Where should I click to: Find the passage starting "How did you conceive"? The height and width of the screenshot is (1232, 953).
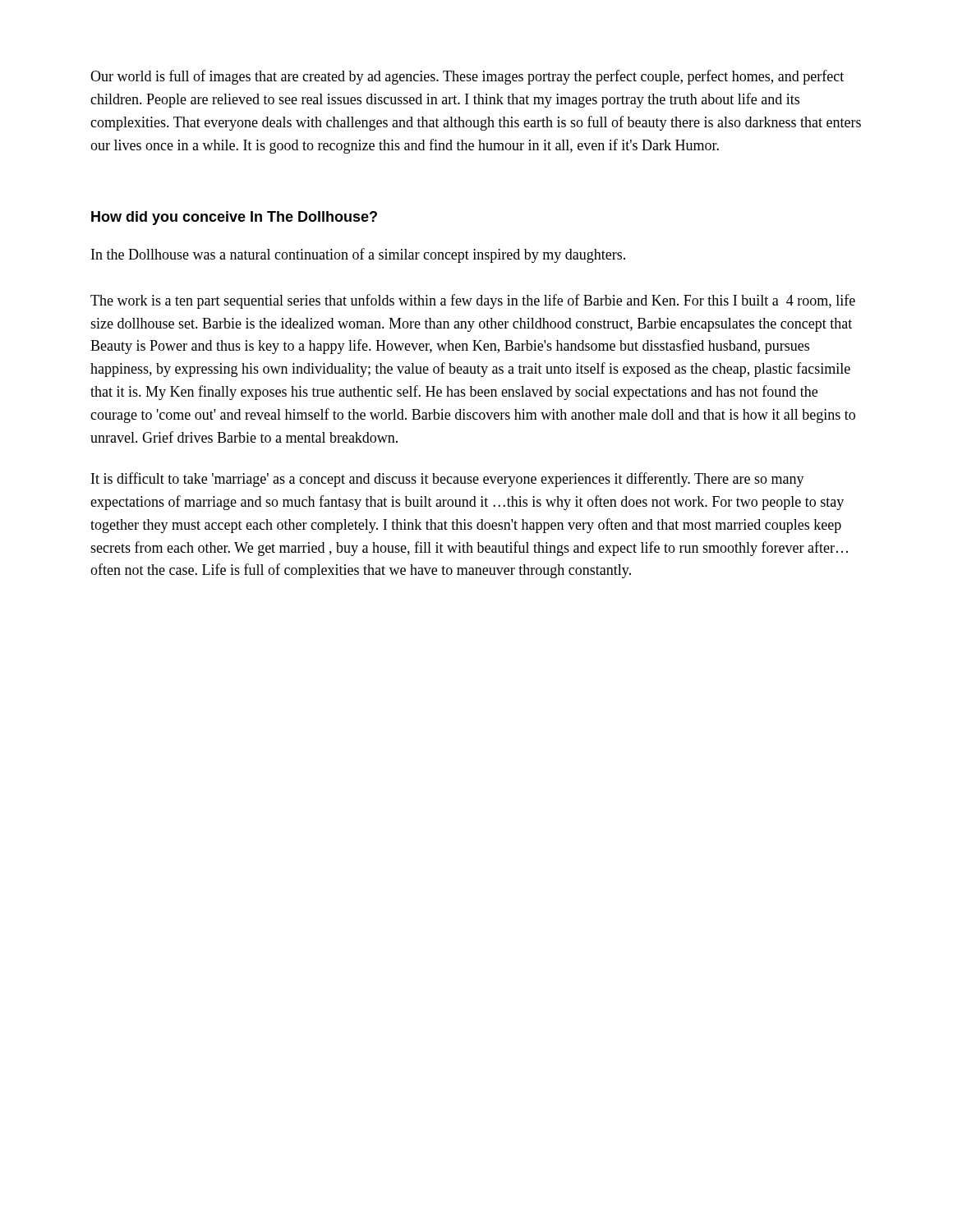pos(234,216)
